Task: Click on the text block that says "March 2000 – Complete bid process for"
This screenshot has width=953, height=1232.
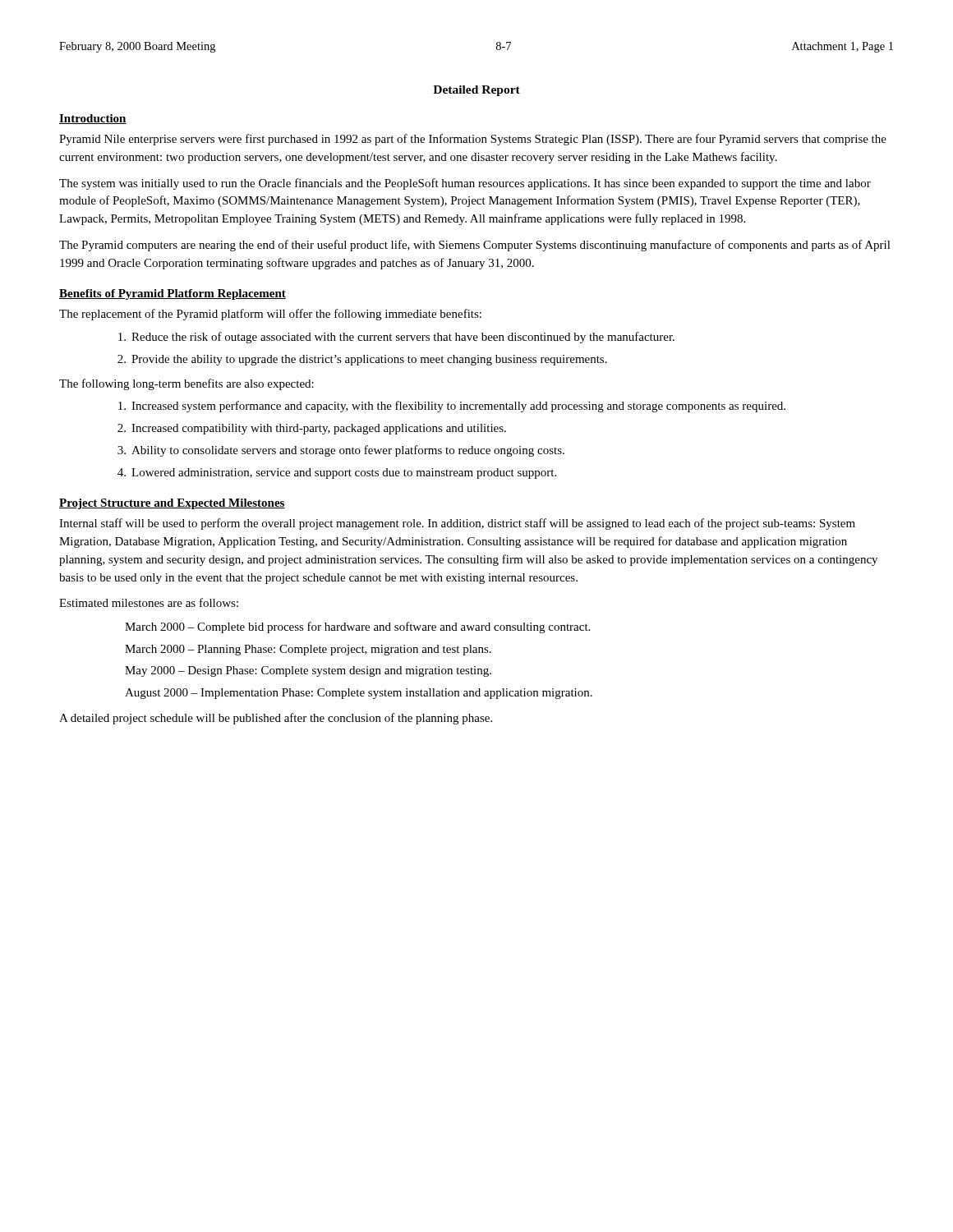Action: [x=358, y=627]
